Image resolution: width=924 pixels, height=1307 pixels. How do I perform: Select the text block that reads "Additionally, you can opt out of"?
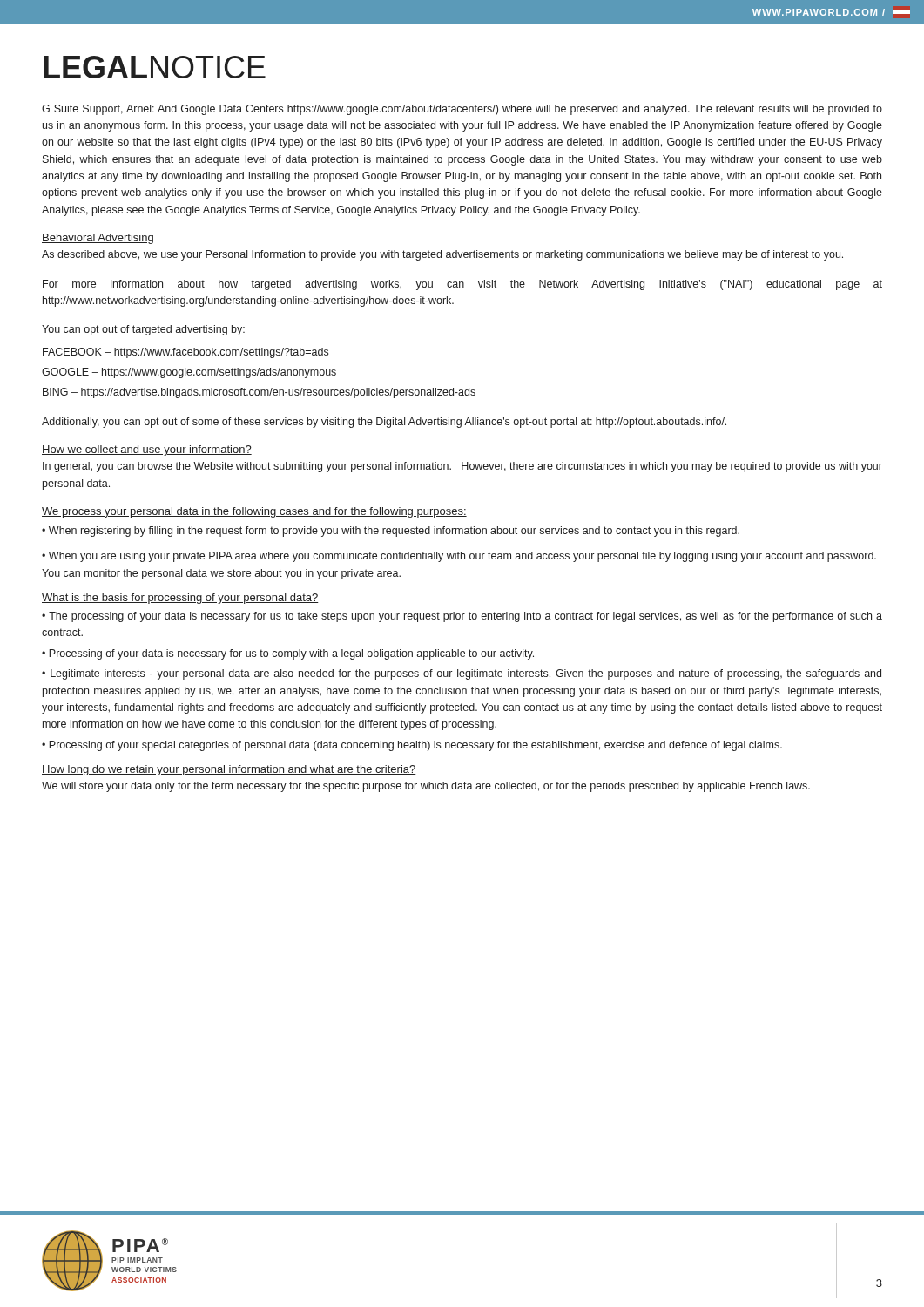(385, 422)
